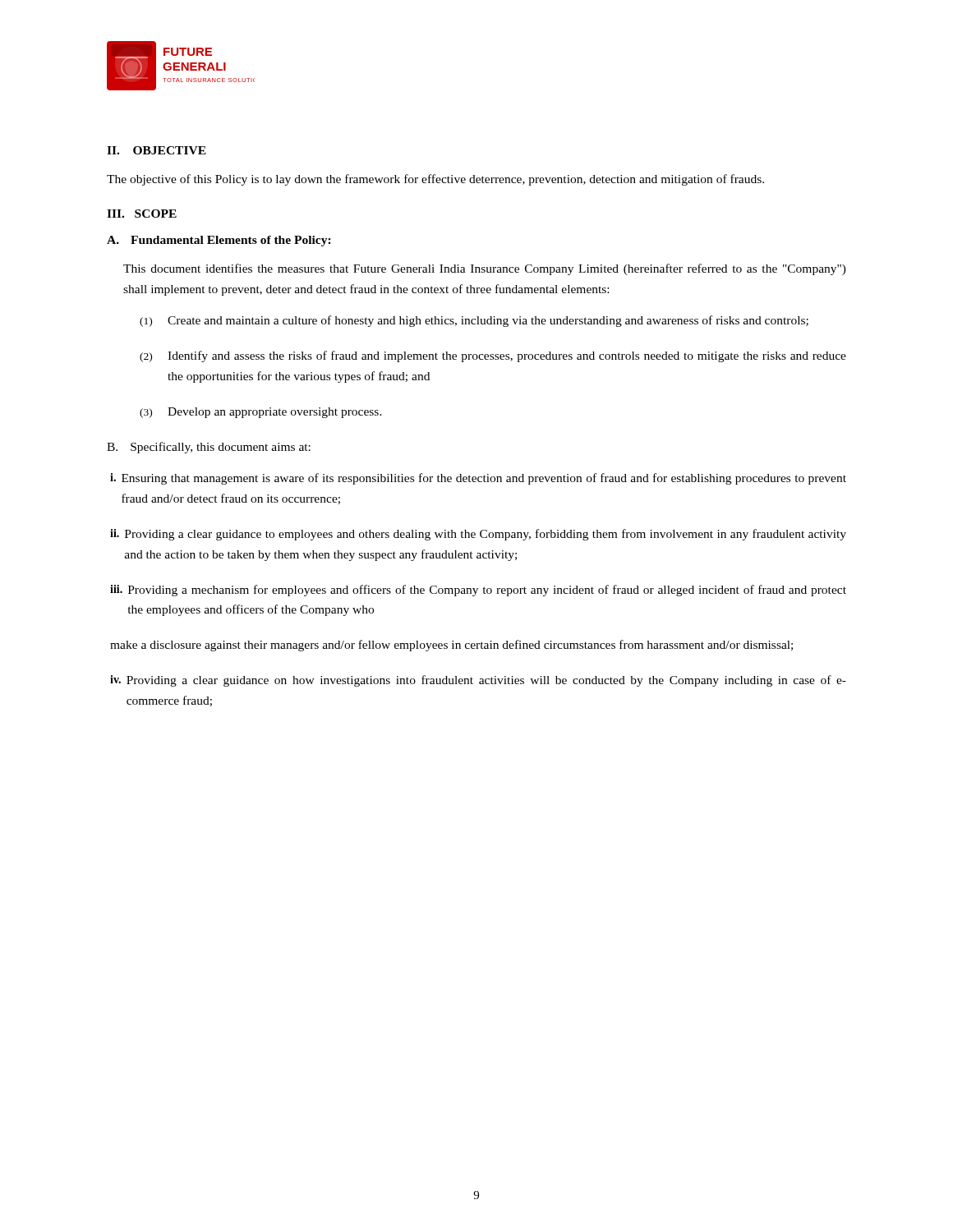Find the text block with the text "iv. Providing a clear guidance"
This screenshot has width=953, height=1232.
478,691
